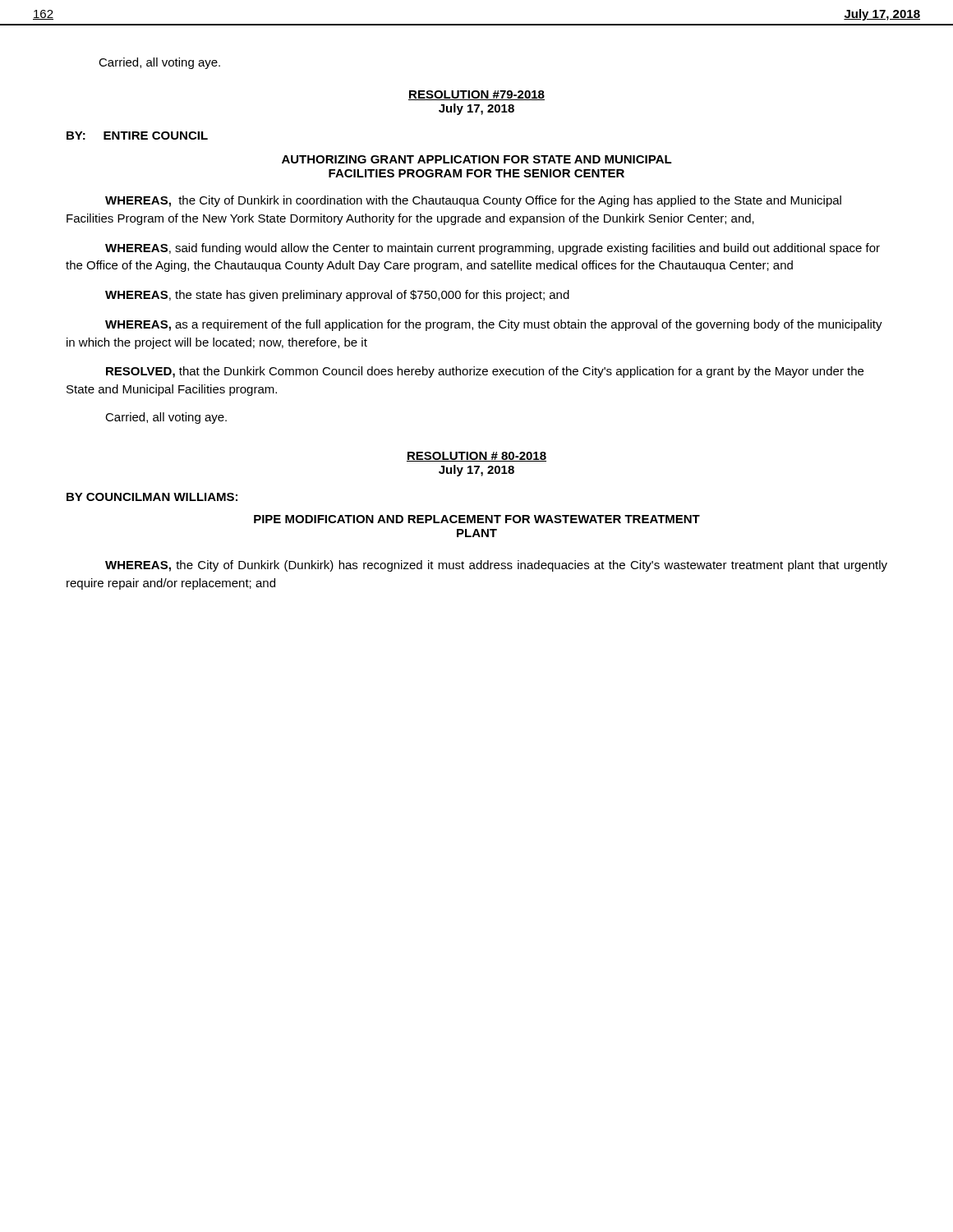Click on the region starting "WHEREAS, the state has given preliminary approval"
The width and height of the screenshot is (953, 1232).
[x=337, y=294]
